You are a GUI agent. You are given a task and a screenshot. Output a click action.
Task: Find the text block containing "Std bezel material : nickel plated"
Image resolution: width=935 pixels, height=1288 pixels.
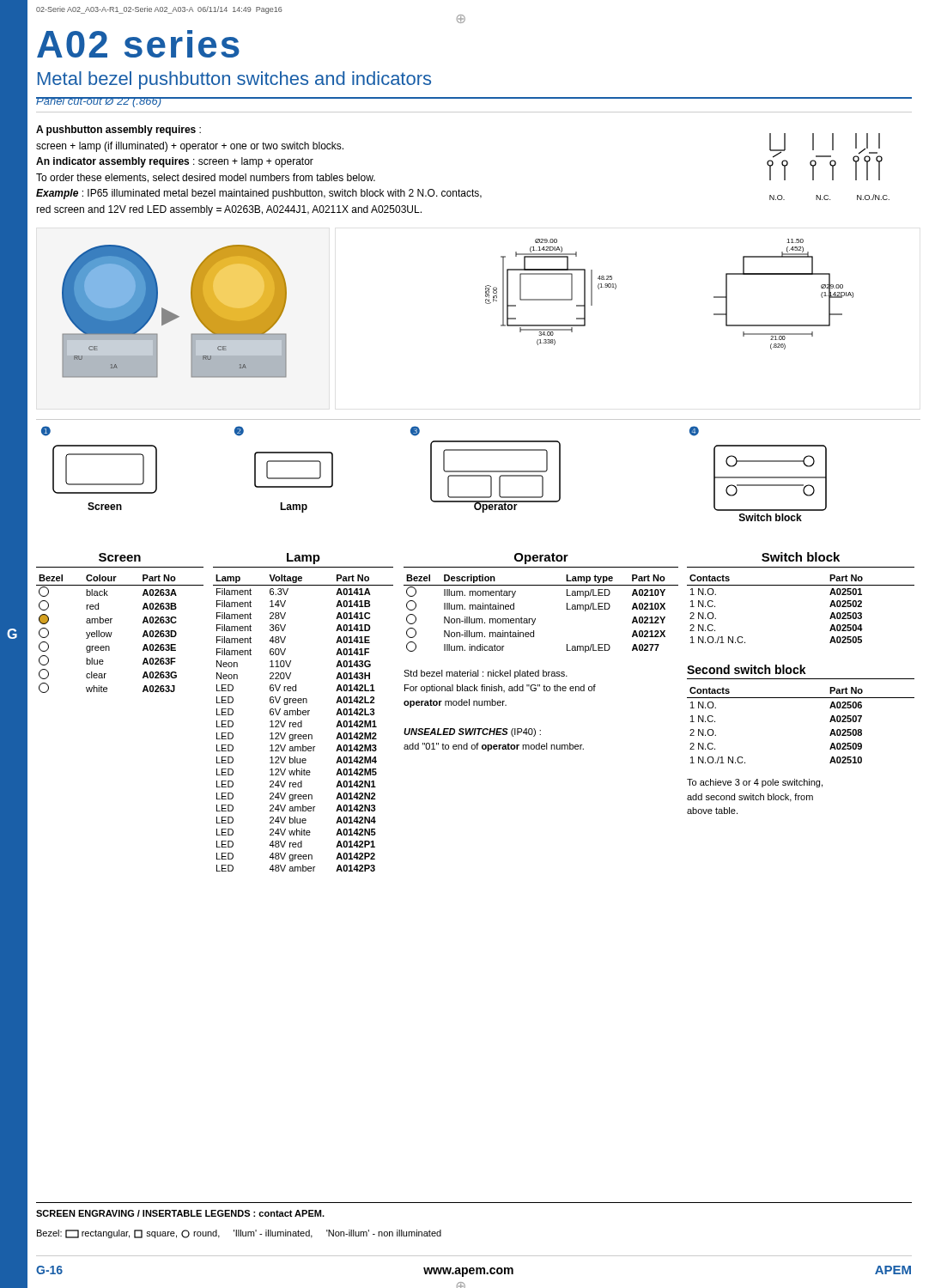(500, 710)
